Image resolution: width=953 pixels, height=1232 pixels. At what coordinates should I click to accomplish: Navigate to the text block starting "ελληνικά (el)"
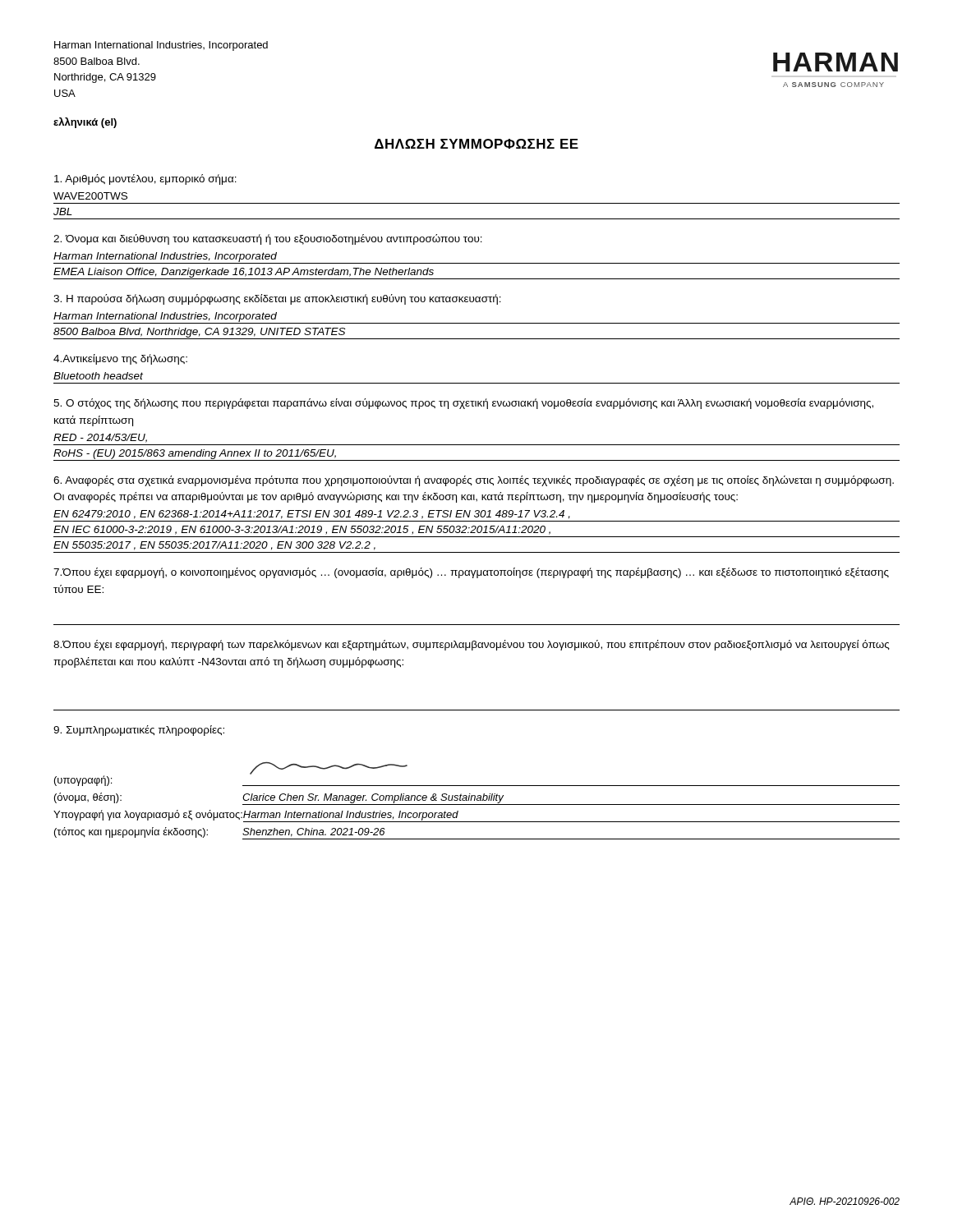(x=85, y=122)
